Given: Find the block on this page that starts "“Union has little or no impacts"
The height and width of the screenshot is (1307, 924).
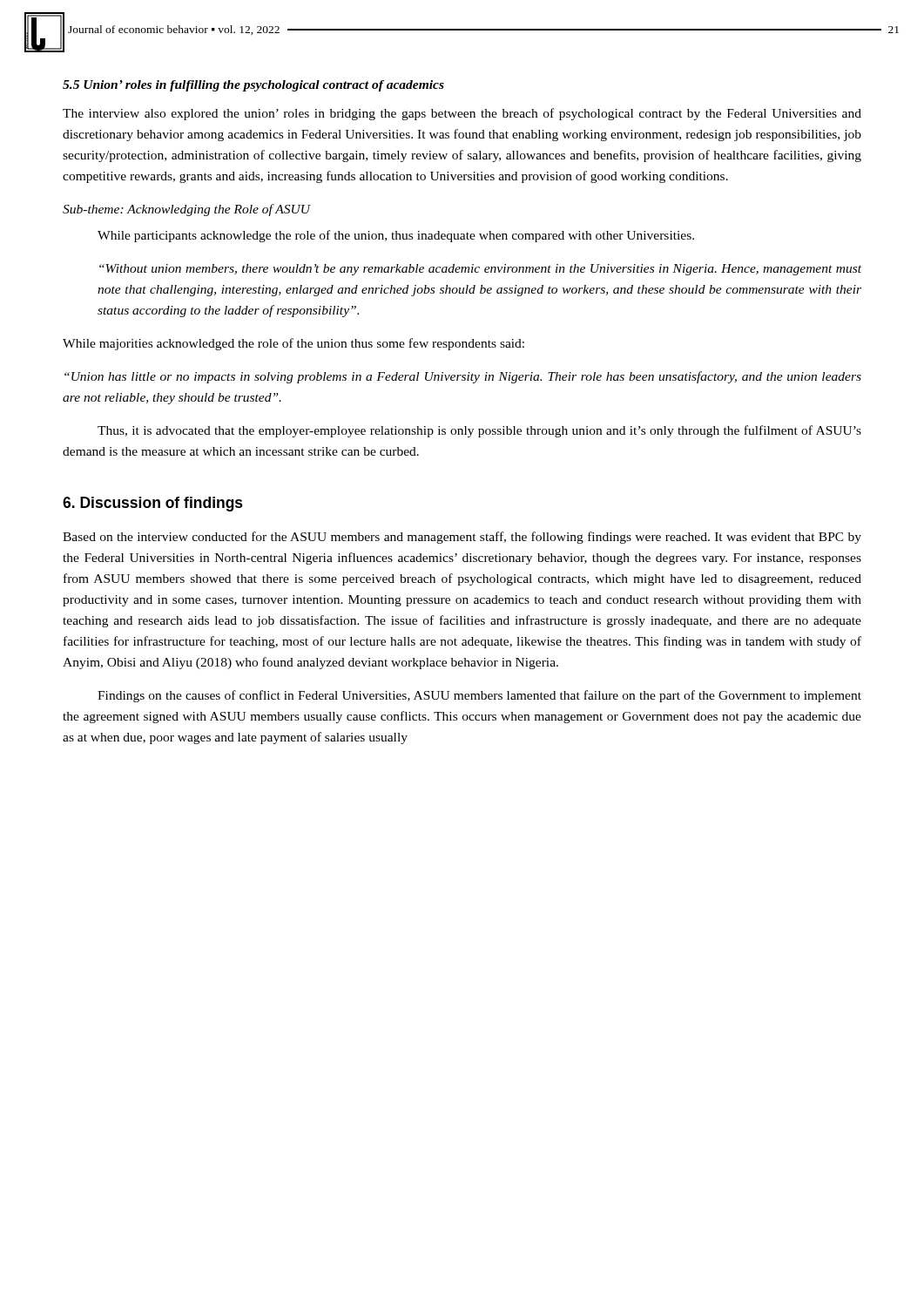Looking at the screenshot, I should [x=462, y=386].
